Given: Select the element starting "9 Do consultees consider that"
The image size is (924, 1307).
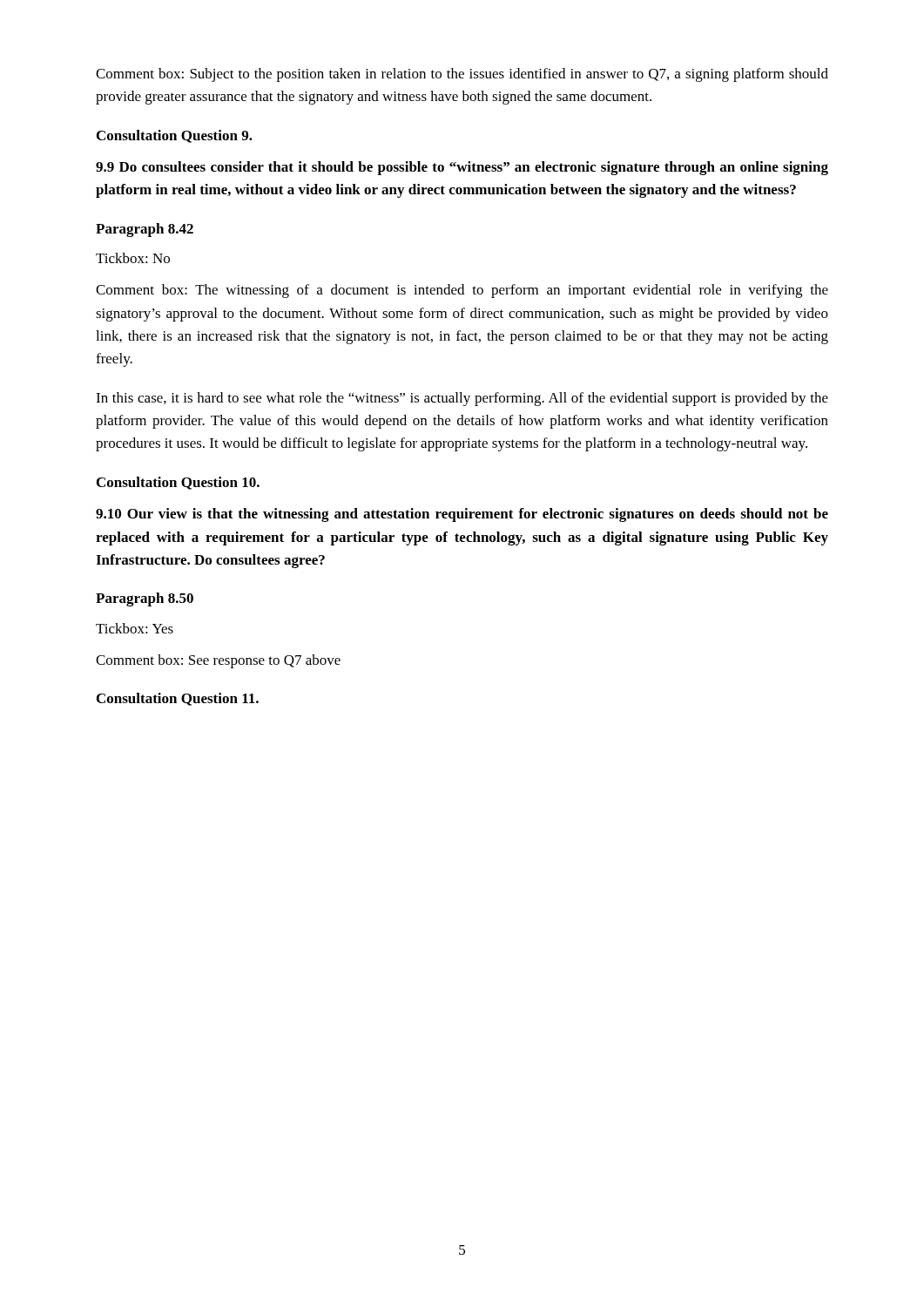Looking at the screenshot, I should coord(462,178).
